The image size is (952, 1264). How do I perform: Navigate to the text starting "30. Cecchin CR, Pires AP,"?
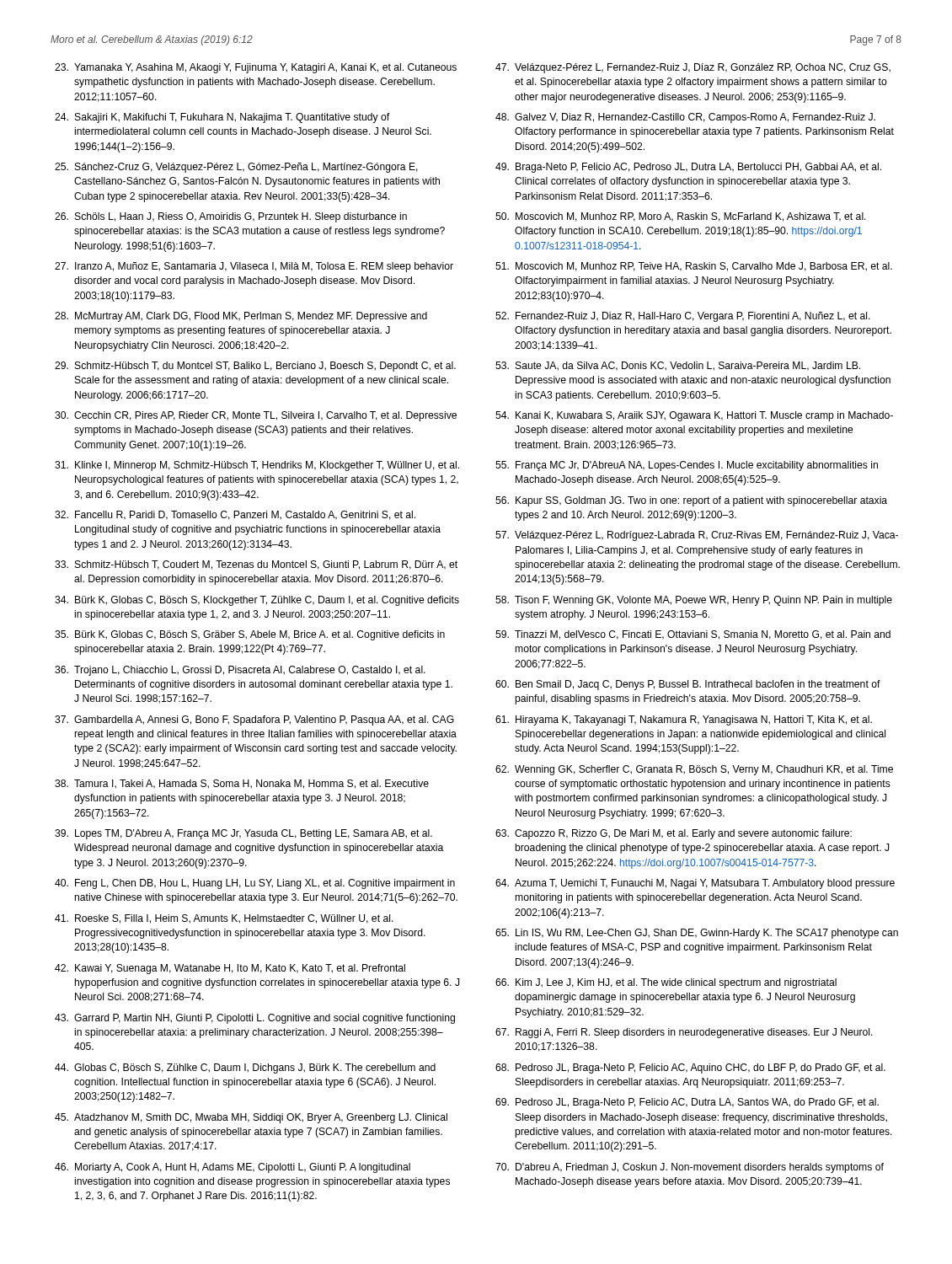tap(256, 431)
